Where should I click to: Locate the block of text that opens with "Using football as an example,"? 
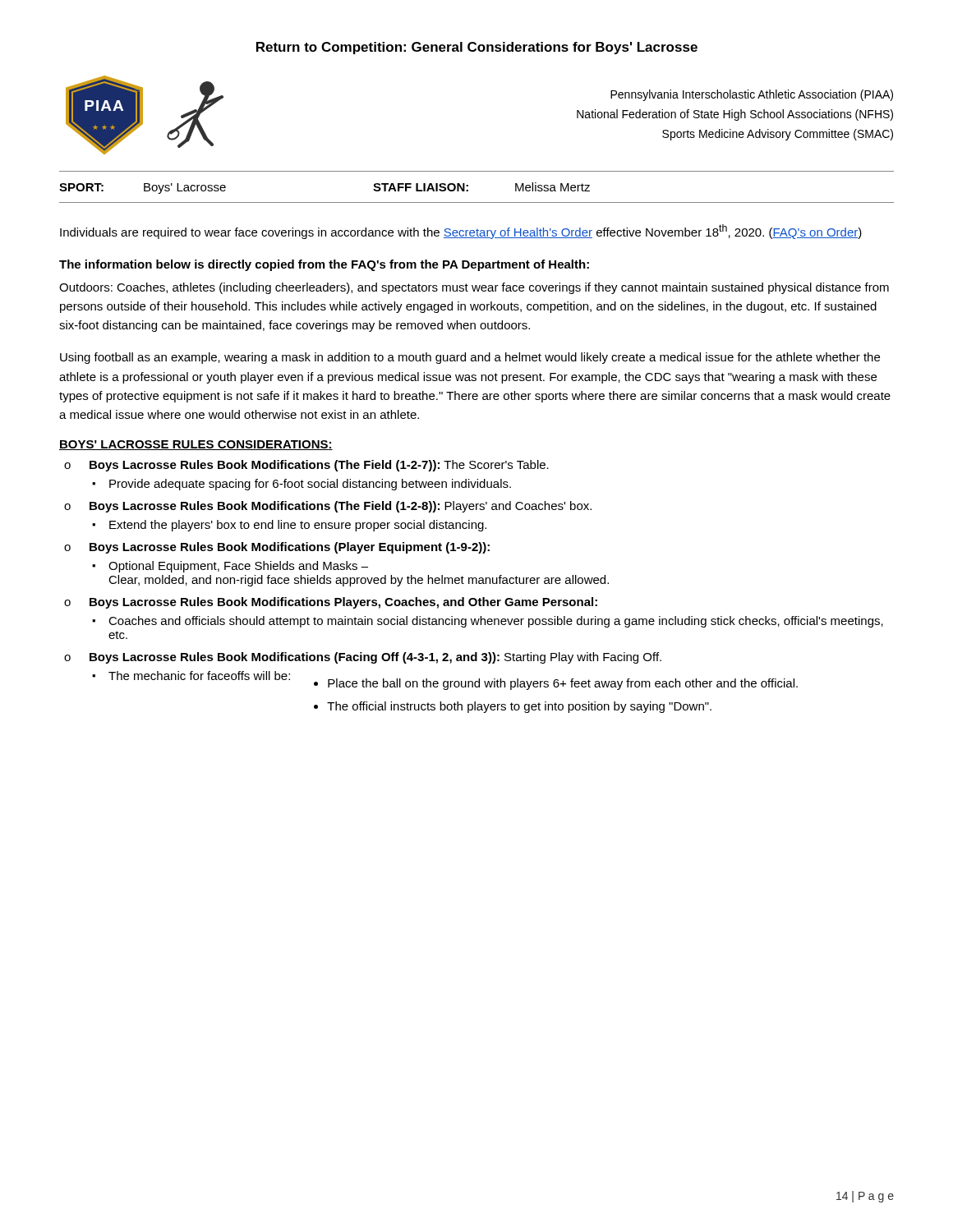(475, 386)
